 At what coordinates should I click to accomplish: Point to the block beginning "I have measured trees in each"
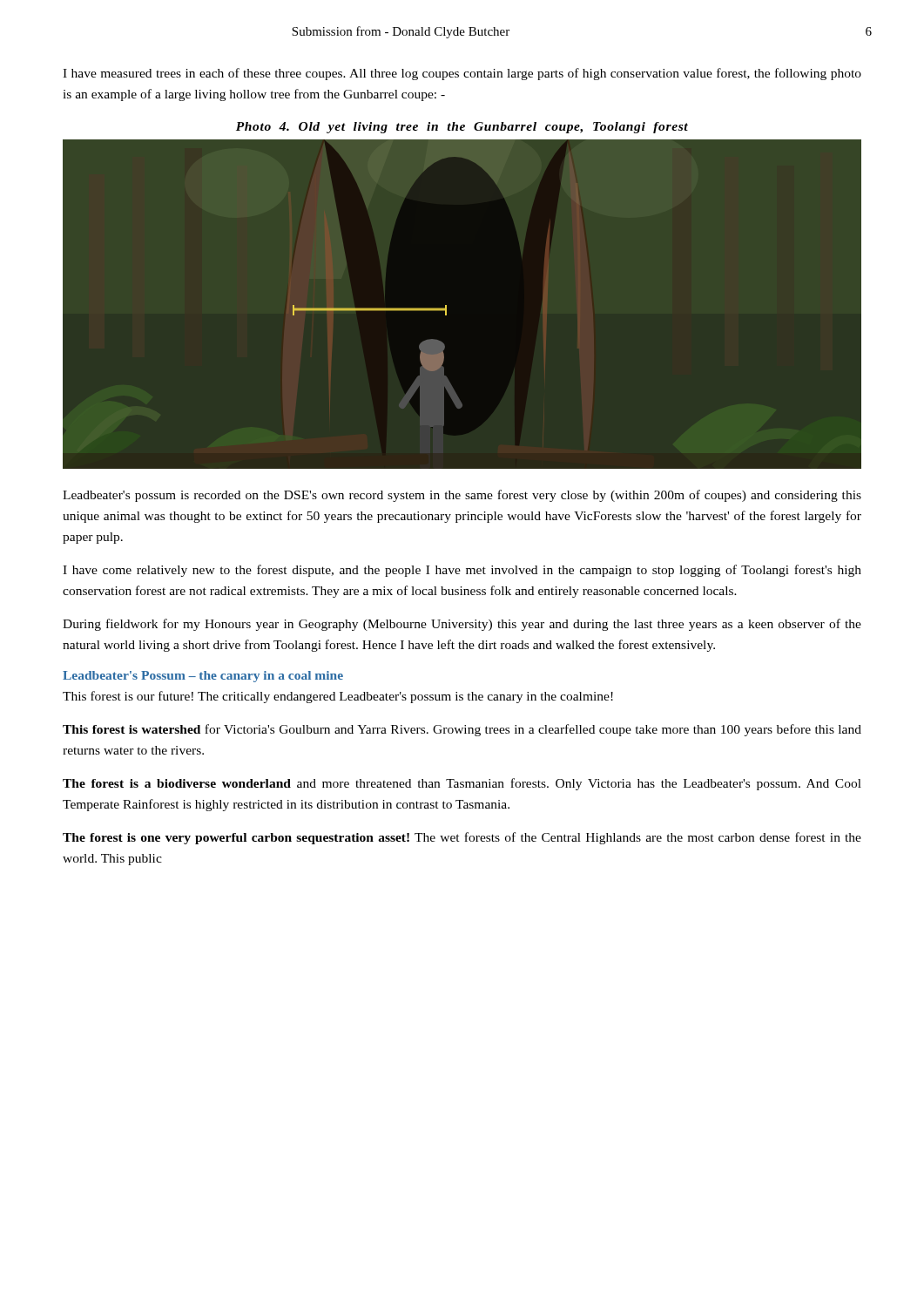click(462, 83)
